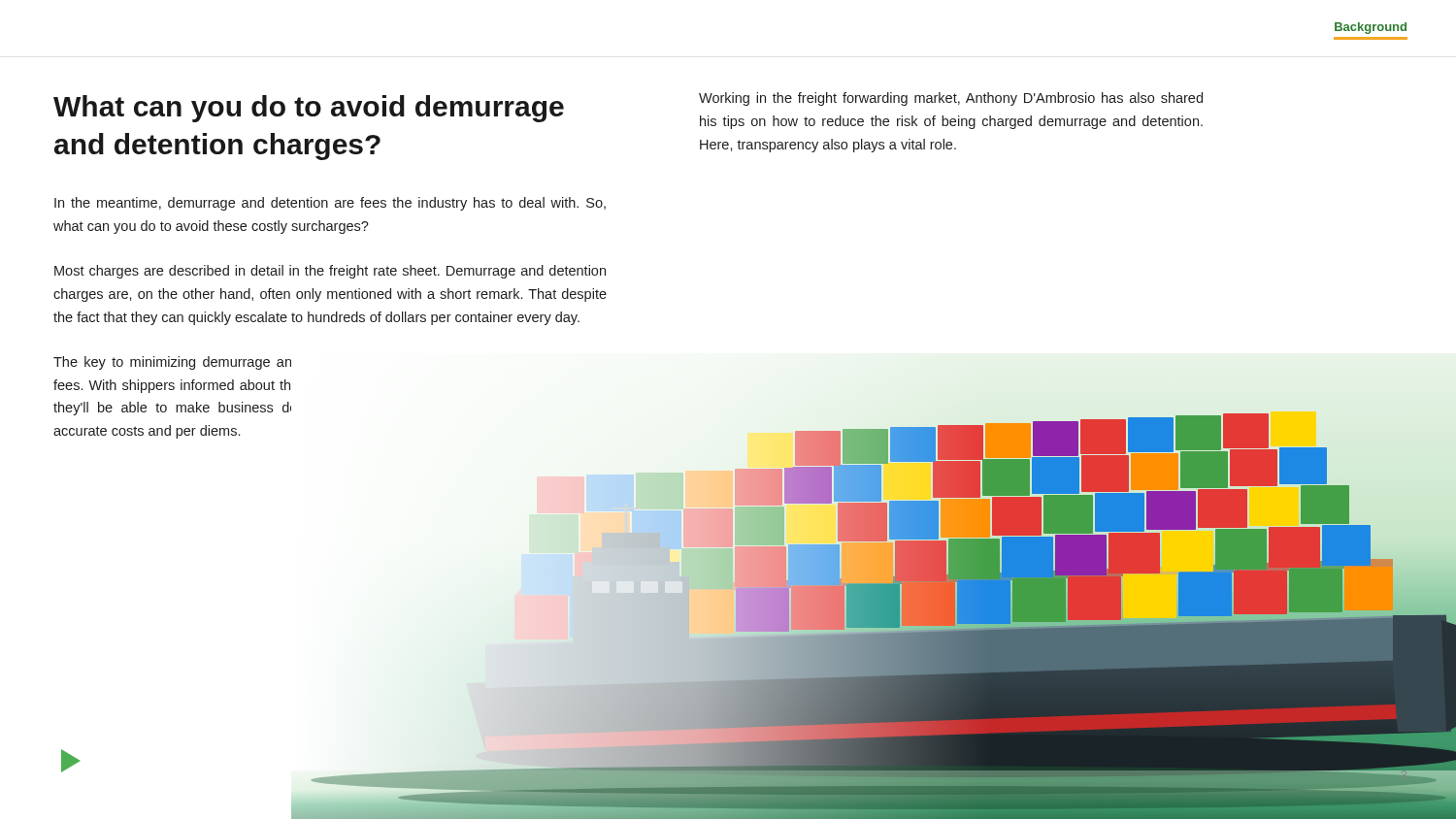Point to the block starting "Working in the freight forwarding market, Anthony"
This screenshot has height=819, width=1456.
[951, 121]
